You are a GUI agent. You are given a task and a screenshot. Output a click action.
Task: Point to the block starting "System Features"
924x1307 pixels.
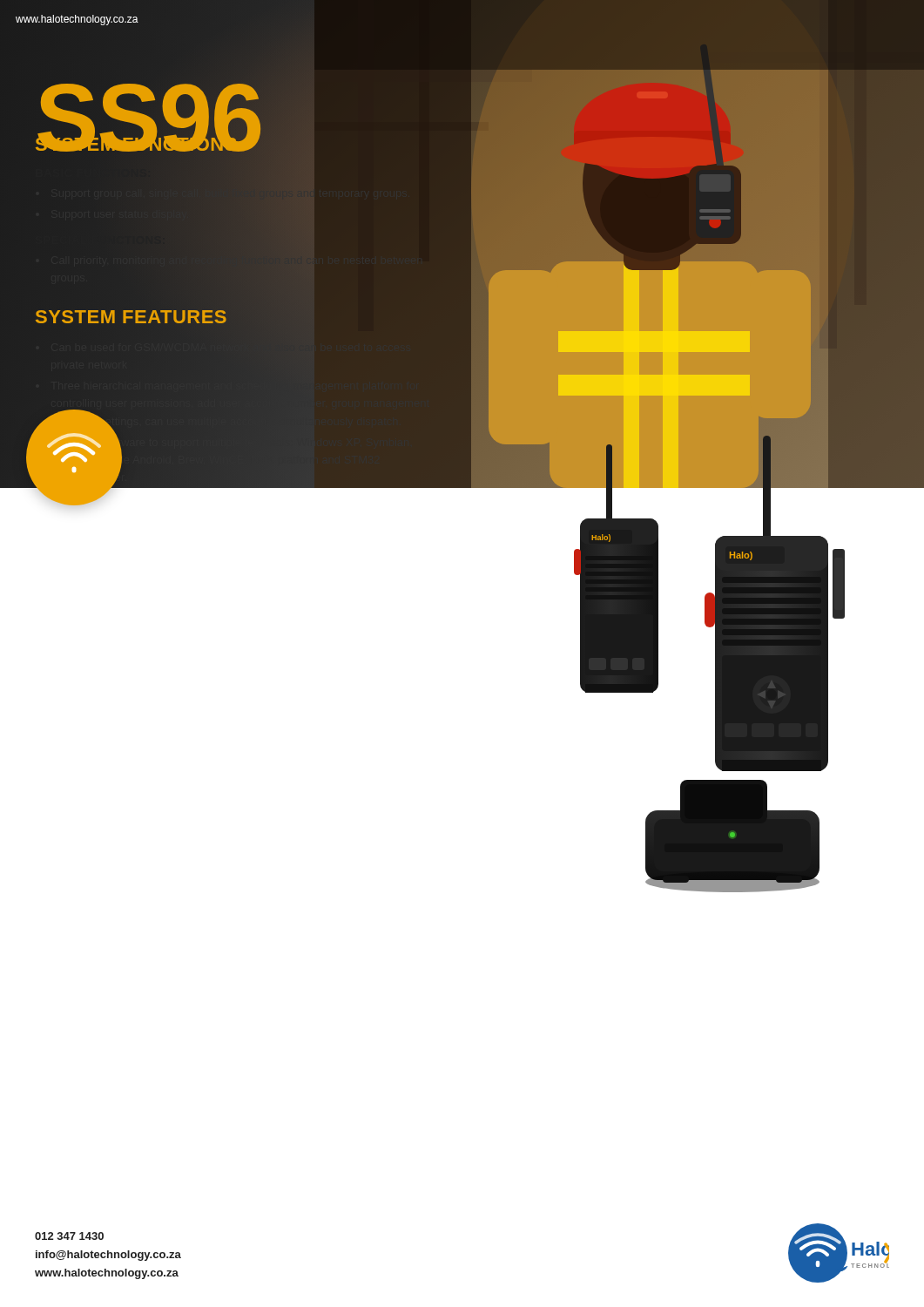[235, 317]
